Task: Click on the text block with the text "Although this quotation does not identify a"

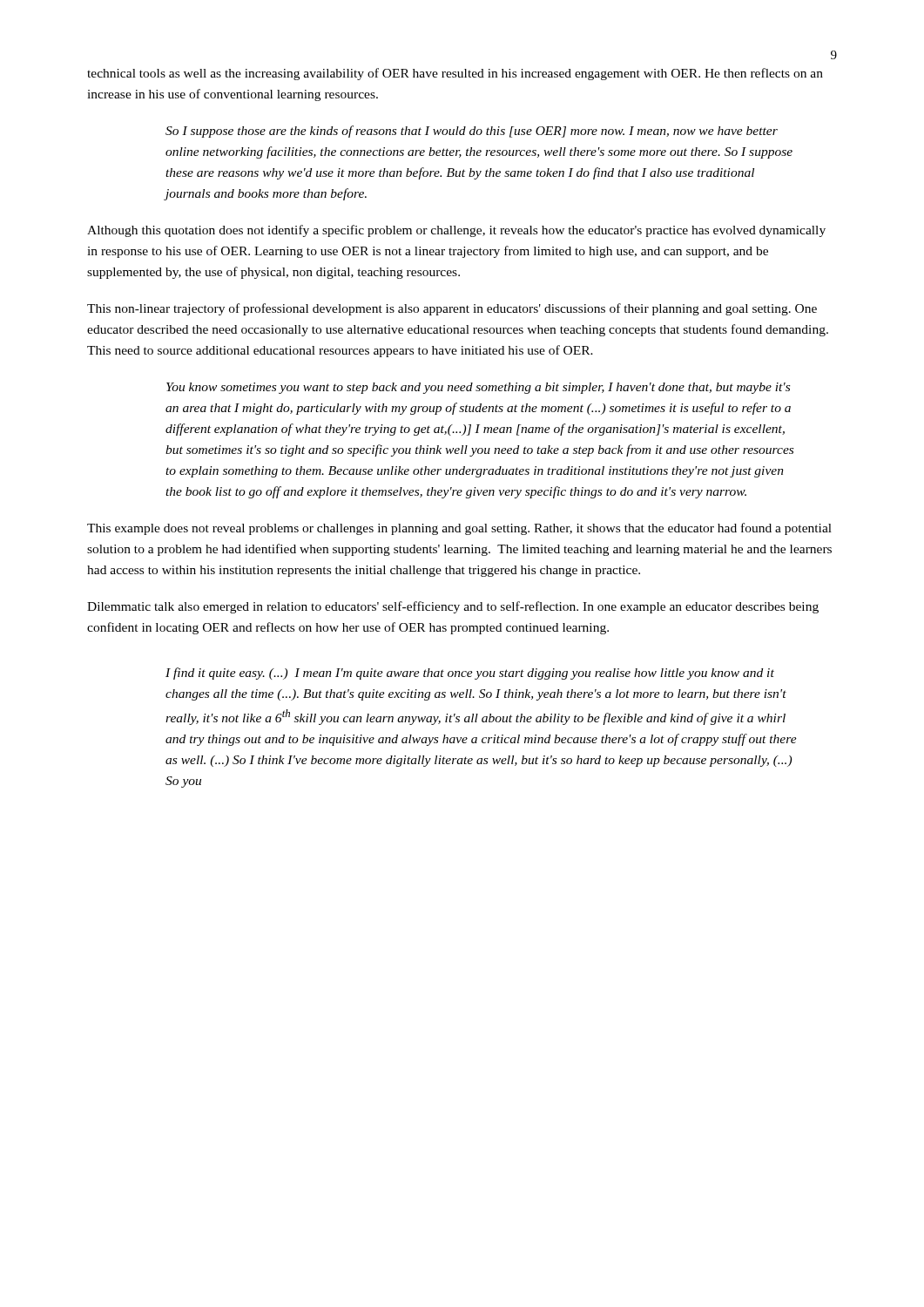Action: tap(456, 251)
